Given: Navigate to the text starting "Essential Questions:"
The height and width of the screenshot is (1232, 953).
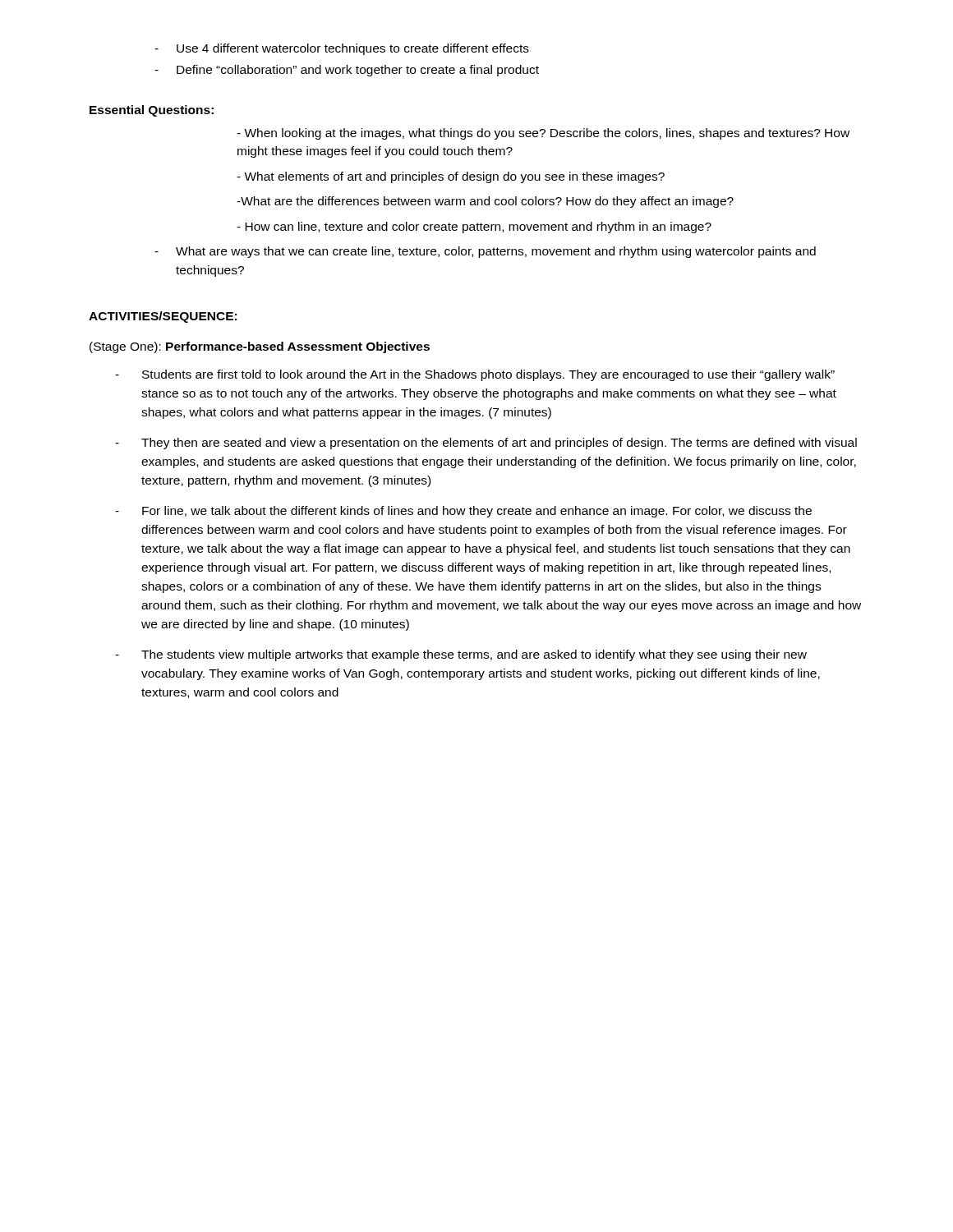Looking at the screenshot, I should pyautogui.click(x=152, y=110).
